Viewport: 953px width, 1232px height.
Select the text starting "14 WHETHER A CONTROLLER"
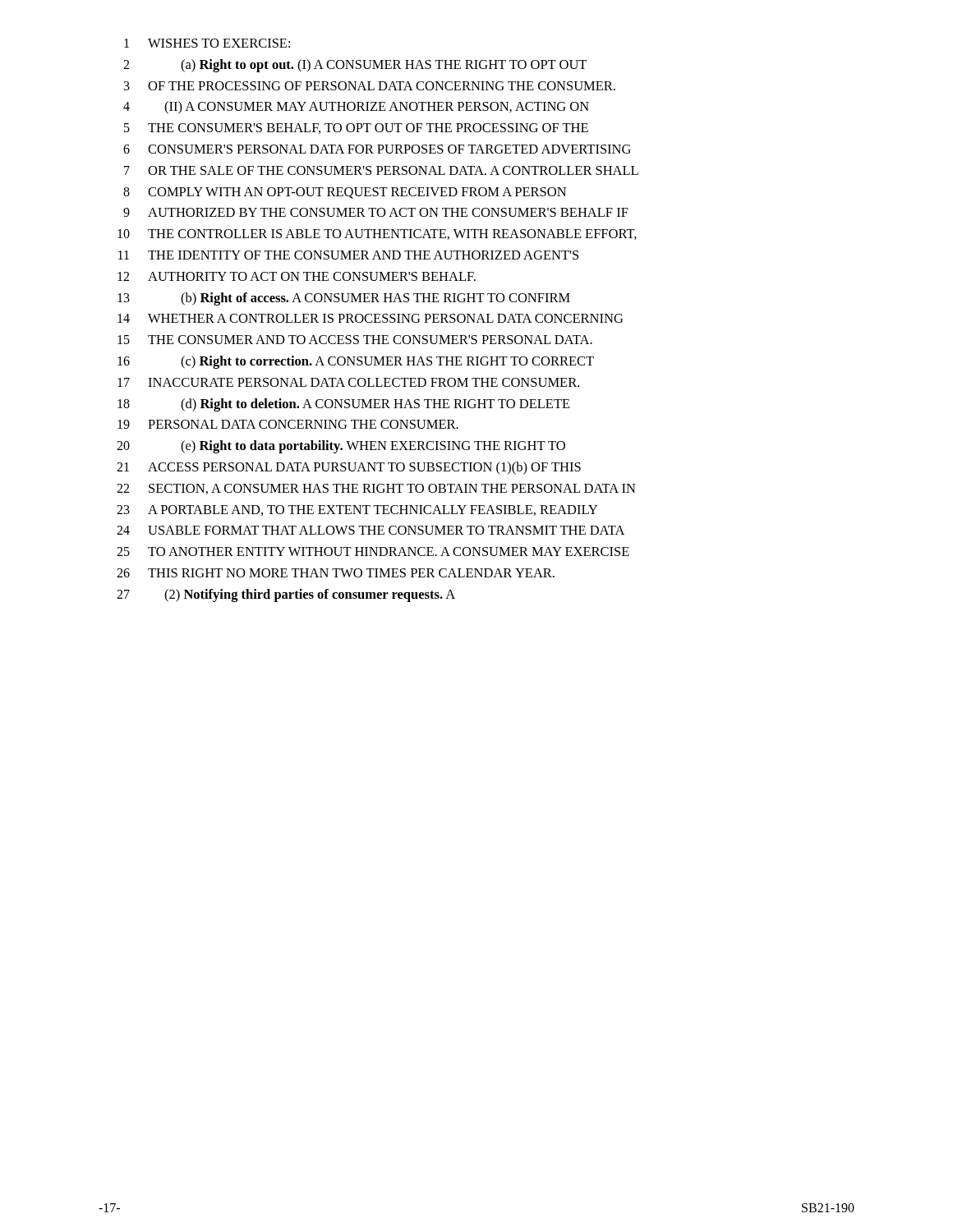(x=476, y=319)
